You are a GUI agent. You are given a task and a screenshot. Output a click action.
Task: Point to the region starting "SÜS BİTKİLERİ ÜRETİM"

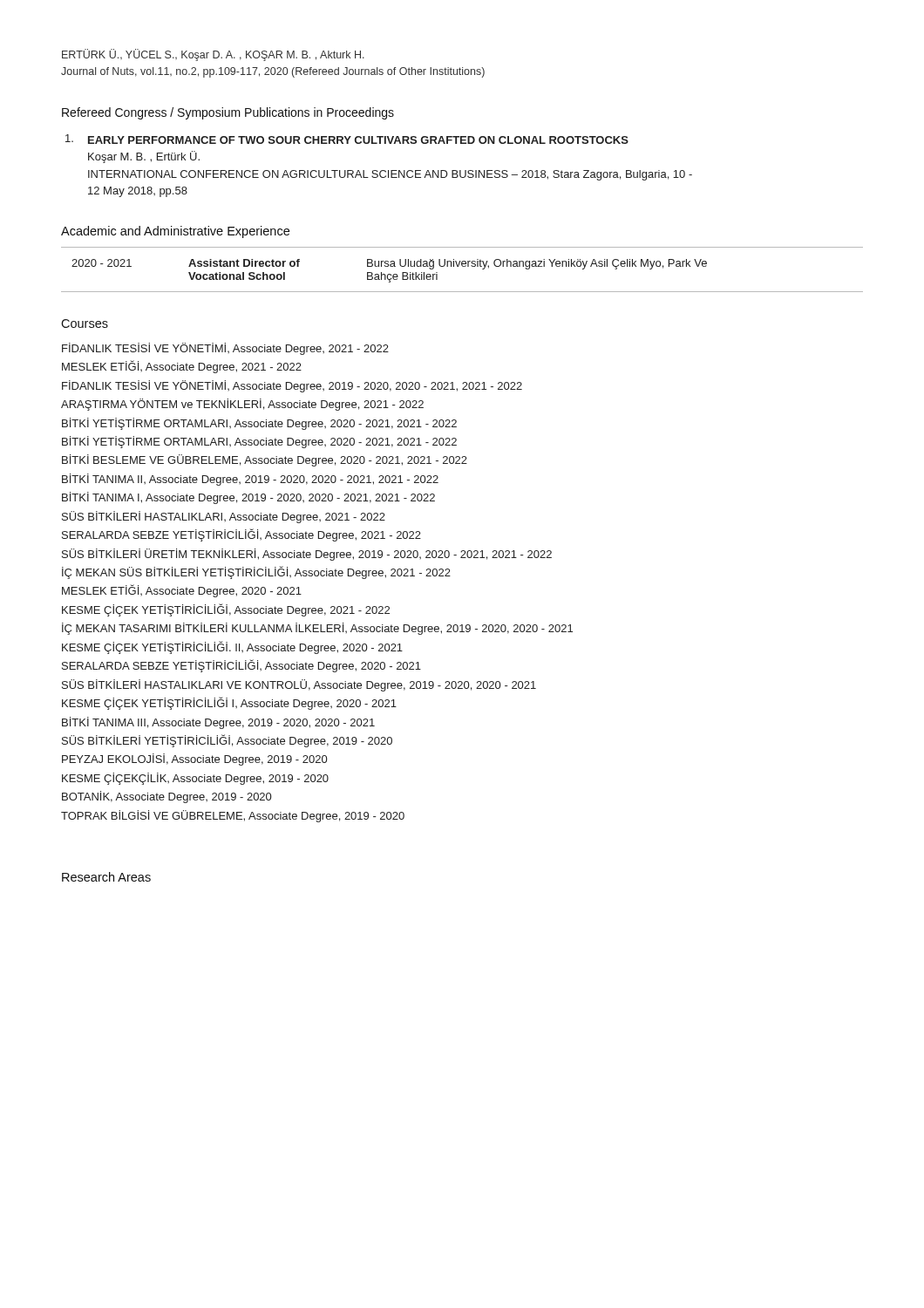307,554
